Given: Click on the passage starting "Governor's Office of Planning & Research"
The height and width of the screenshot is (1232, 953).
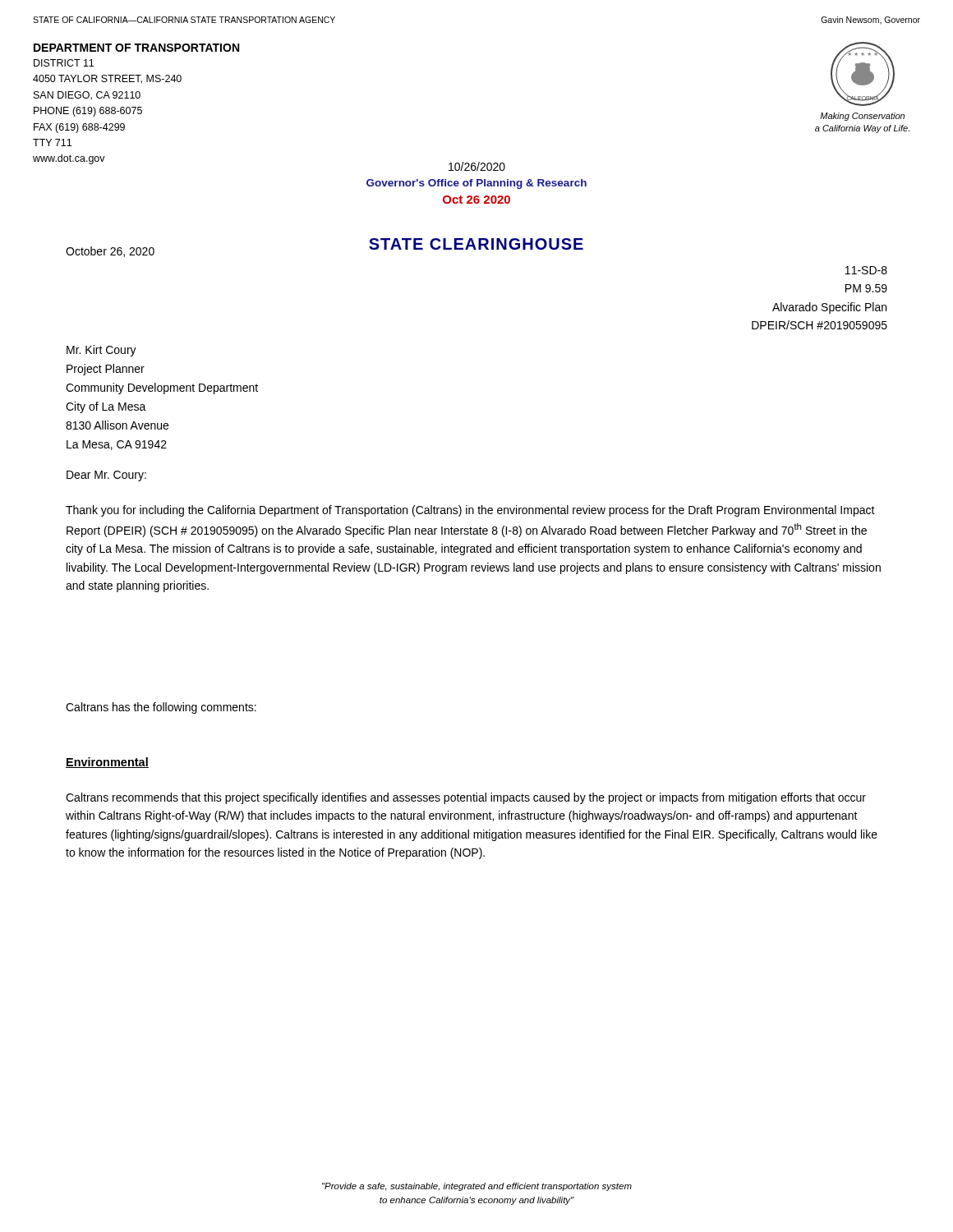Looking at the screenshot, I should pyautogui.click(x=476, y=183).
